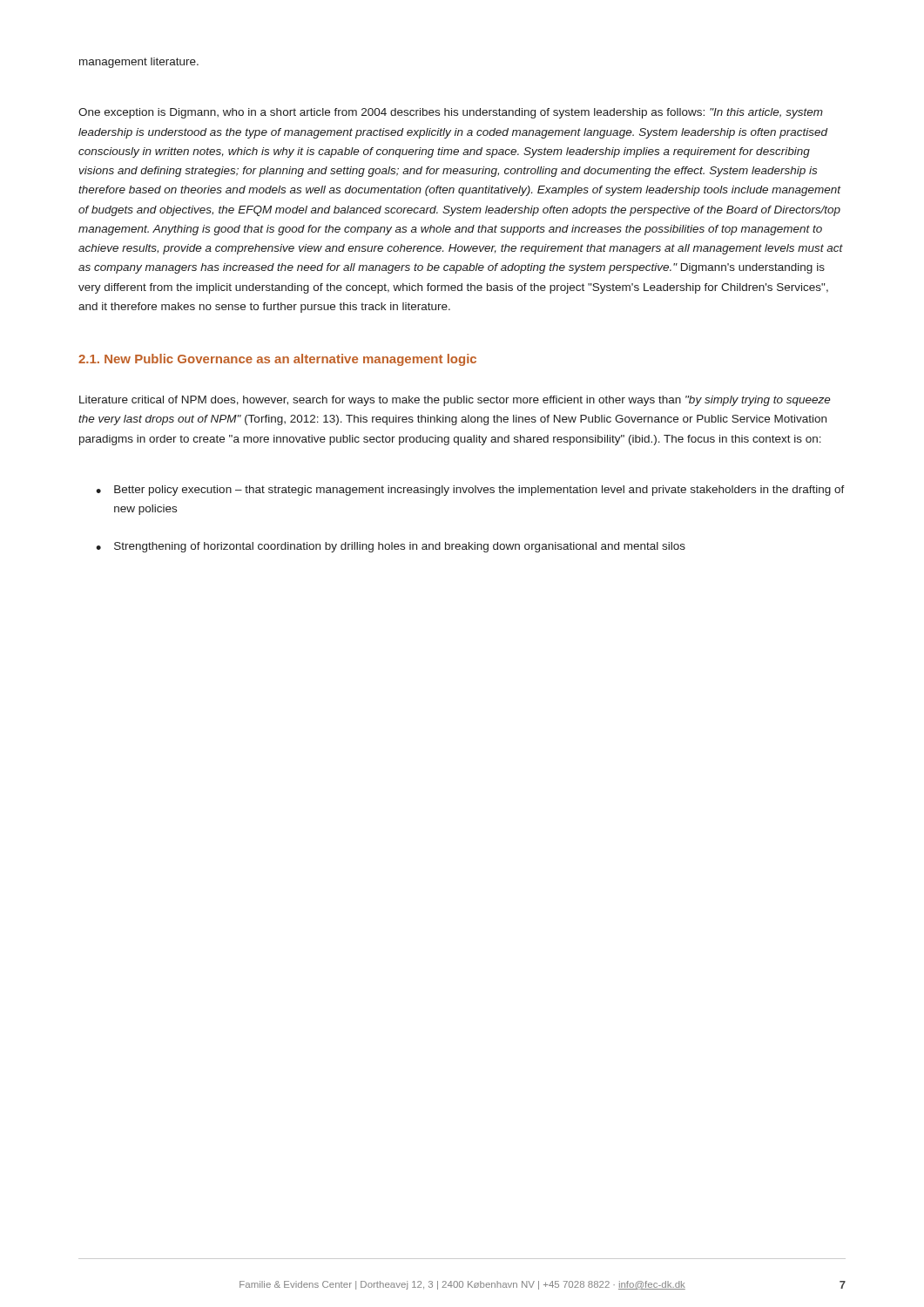Find the list item containing "• Better policy execution"
This screenshot has height=1307, width=924.
(471, 499)
